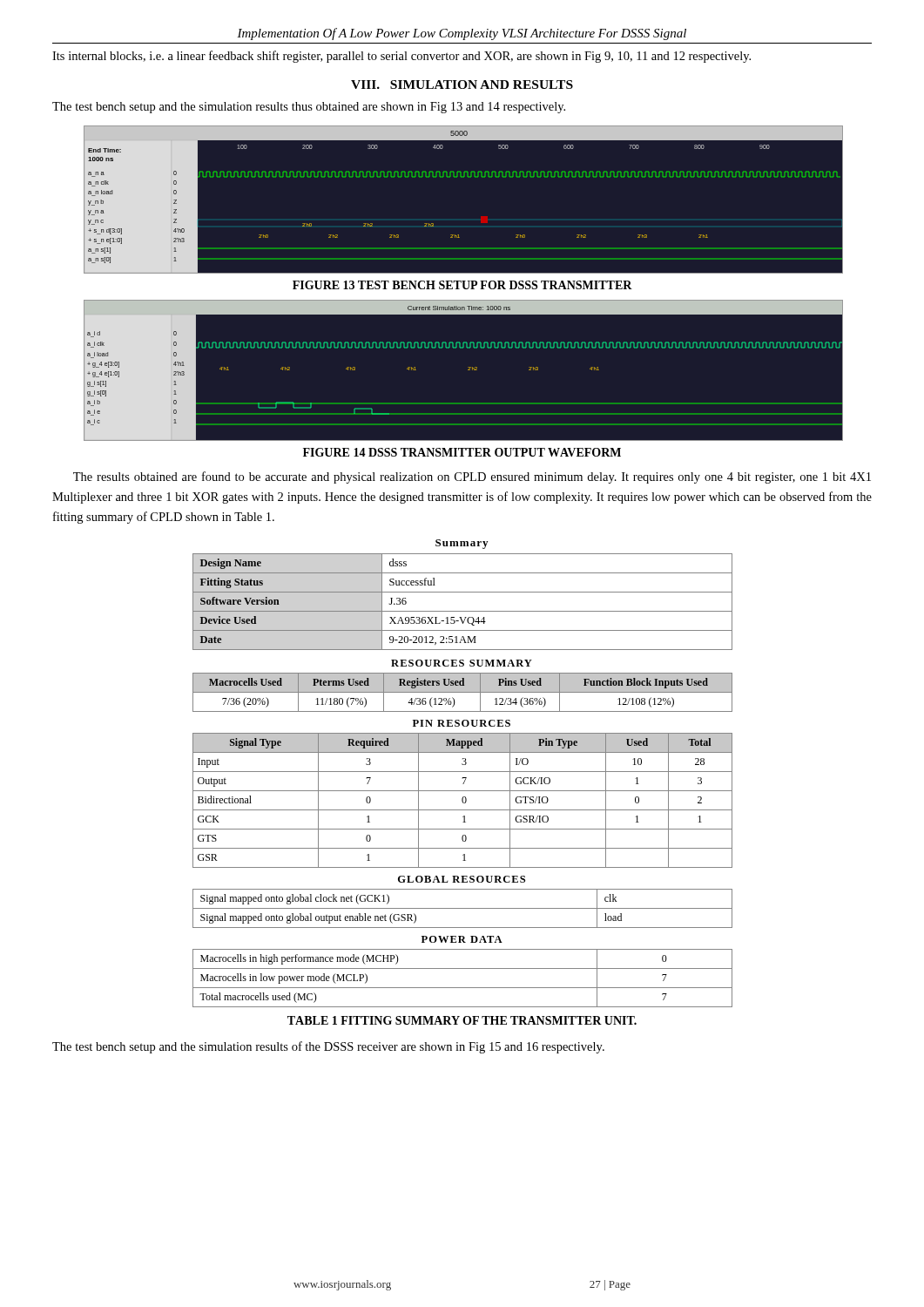Locate the table with the text "Signal mapped onto"
The image size is (924, 1307).
(x=462, y=901)
